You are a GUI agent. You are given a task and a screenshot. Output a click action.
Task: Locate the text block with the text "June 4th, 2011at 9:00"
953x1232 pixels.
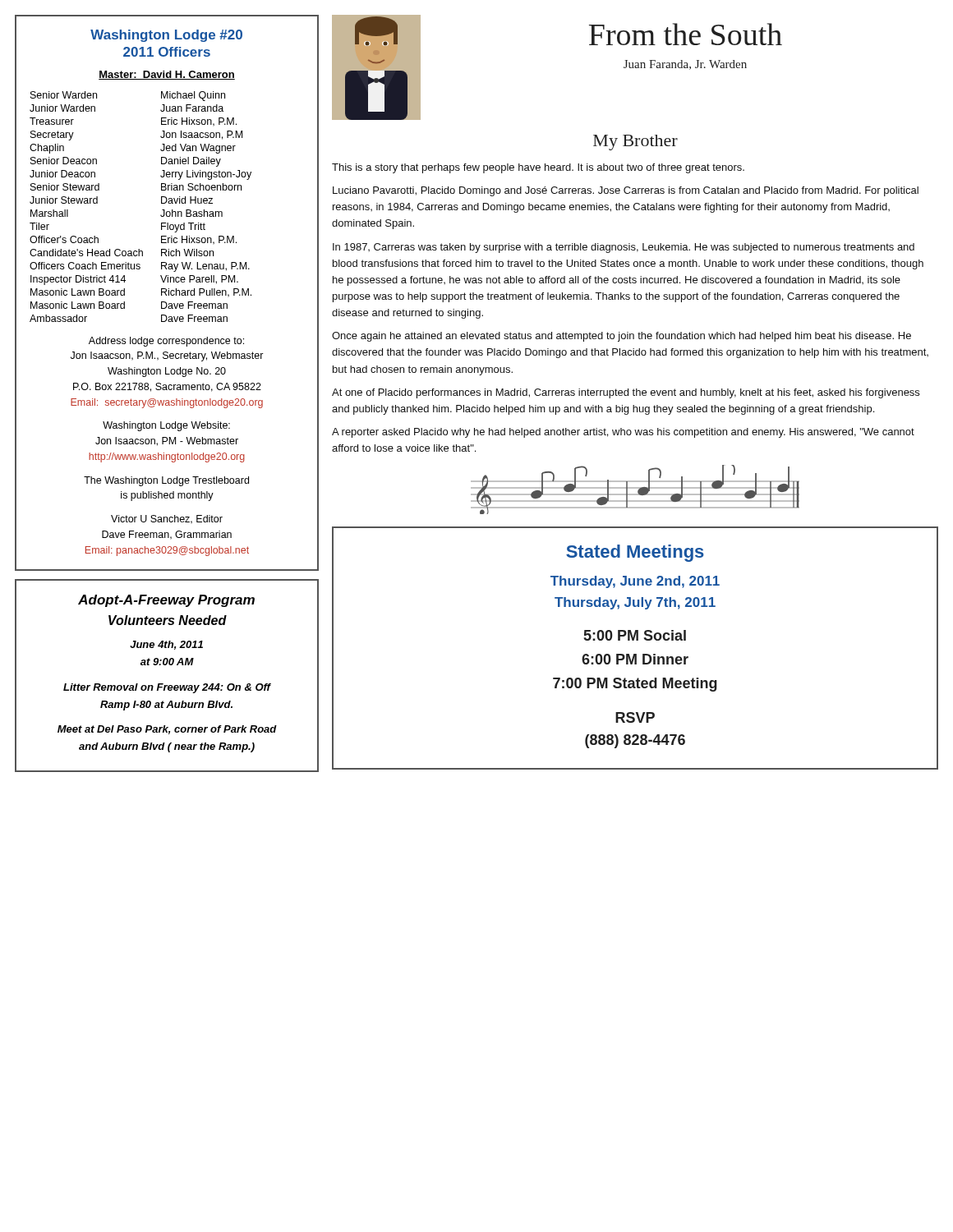[167, 653]
